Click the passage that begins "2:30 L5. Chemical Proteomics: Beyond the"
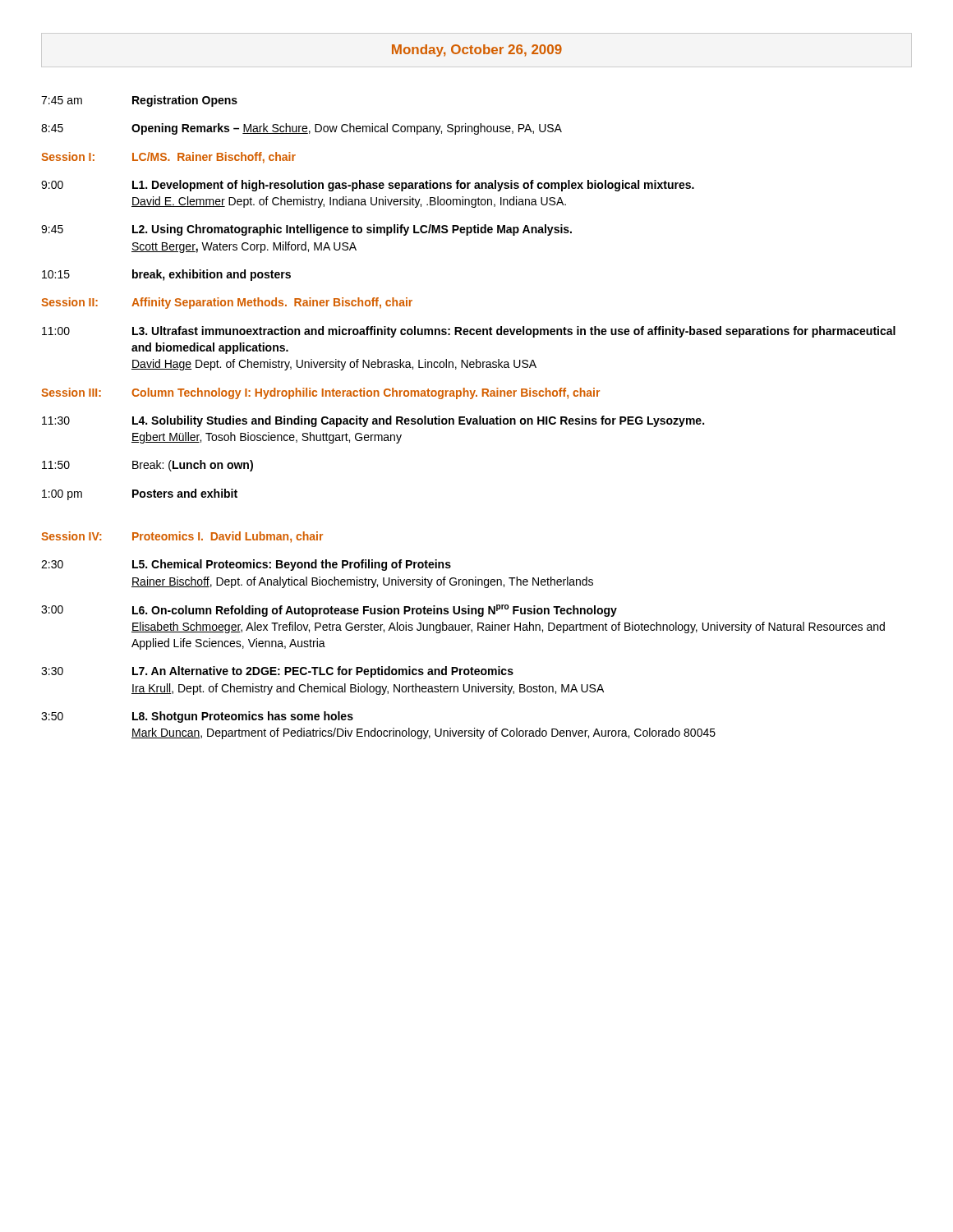 [476, 573]
